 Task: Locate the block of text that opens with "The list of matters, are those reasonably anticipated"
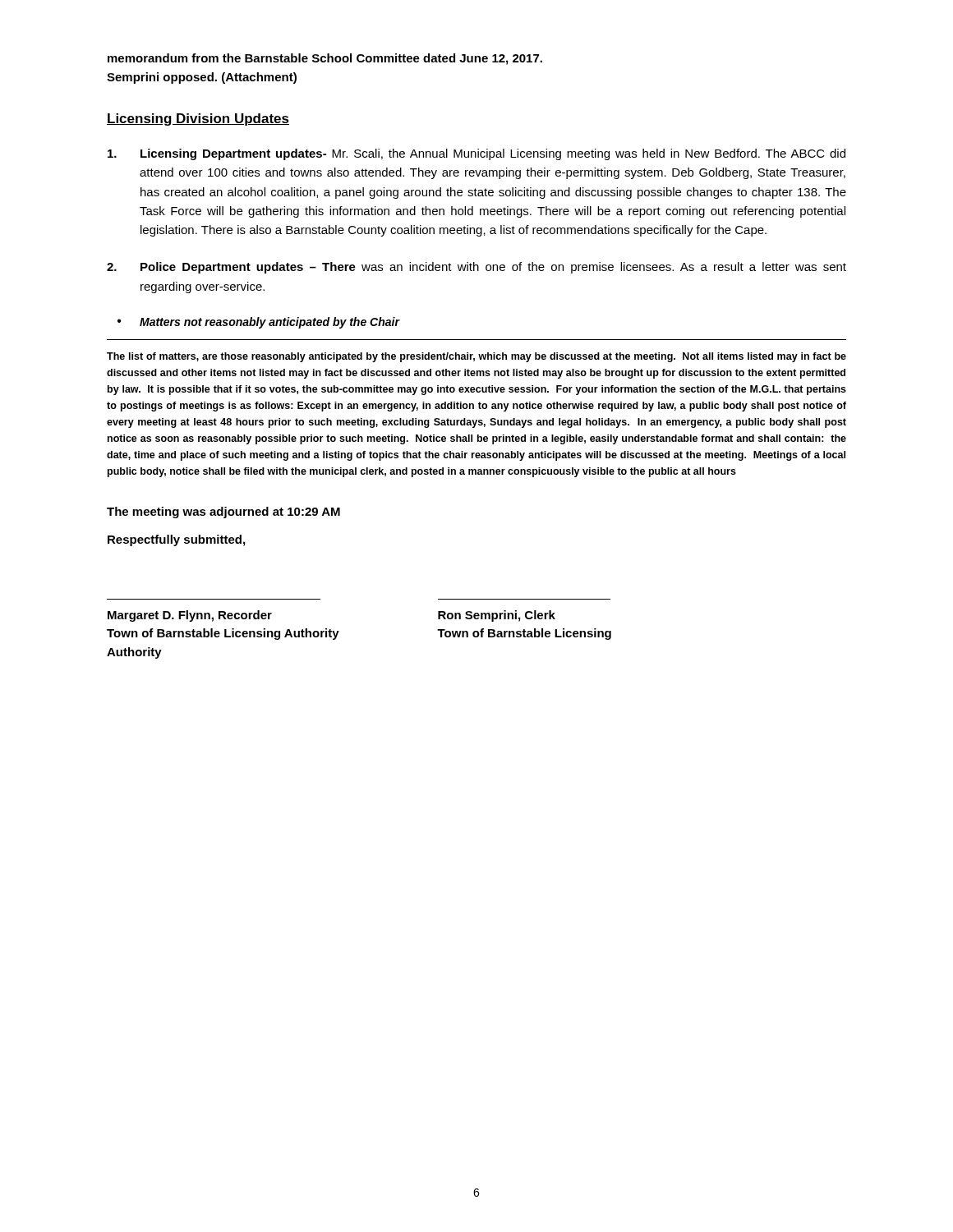[x=476, y=414]
